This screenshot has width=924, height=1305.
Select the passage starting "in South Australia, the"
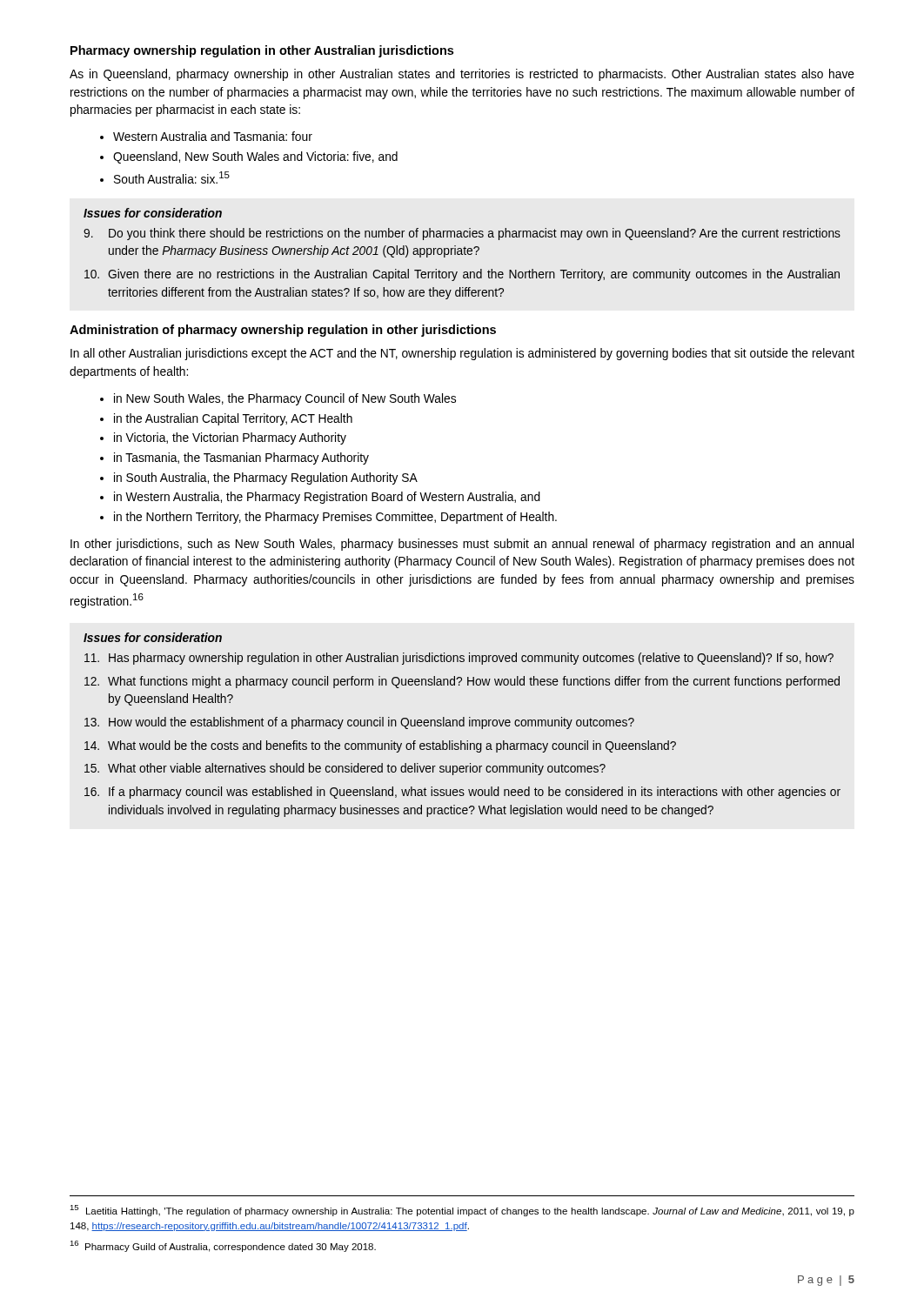click(265, 478)
